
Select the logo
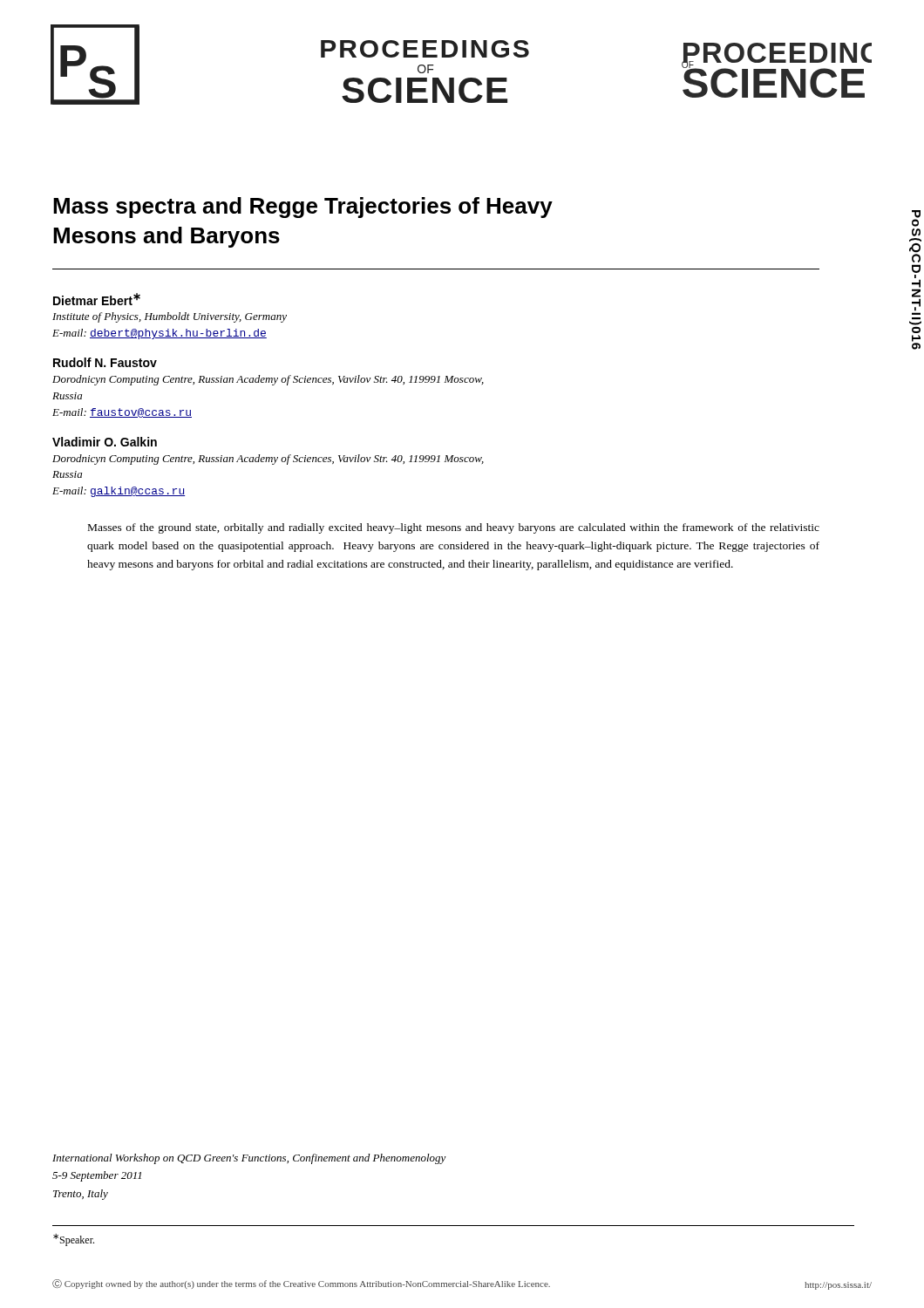click(382, 70)
